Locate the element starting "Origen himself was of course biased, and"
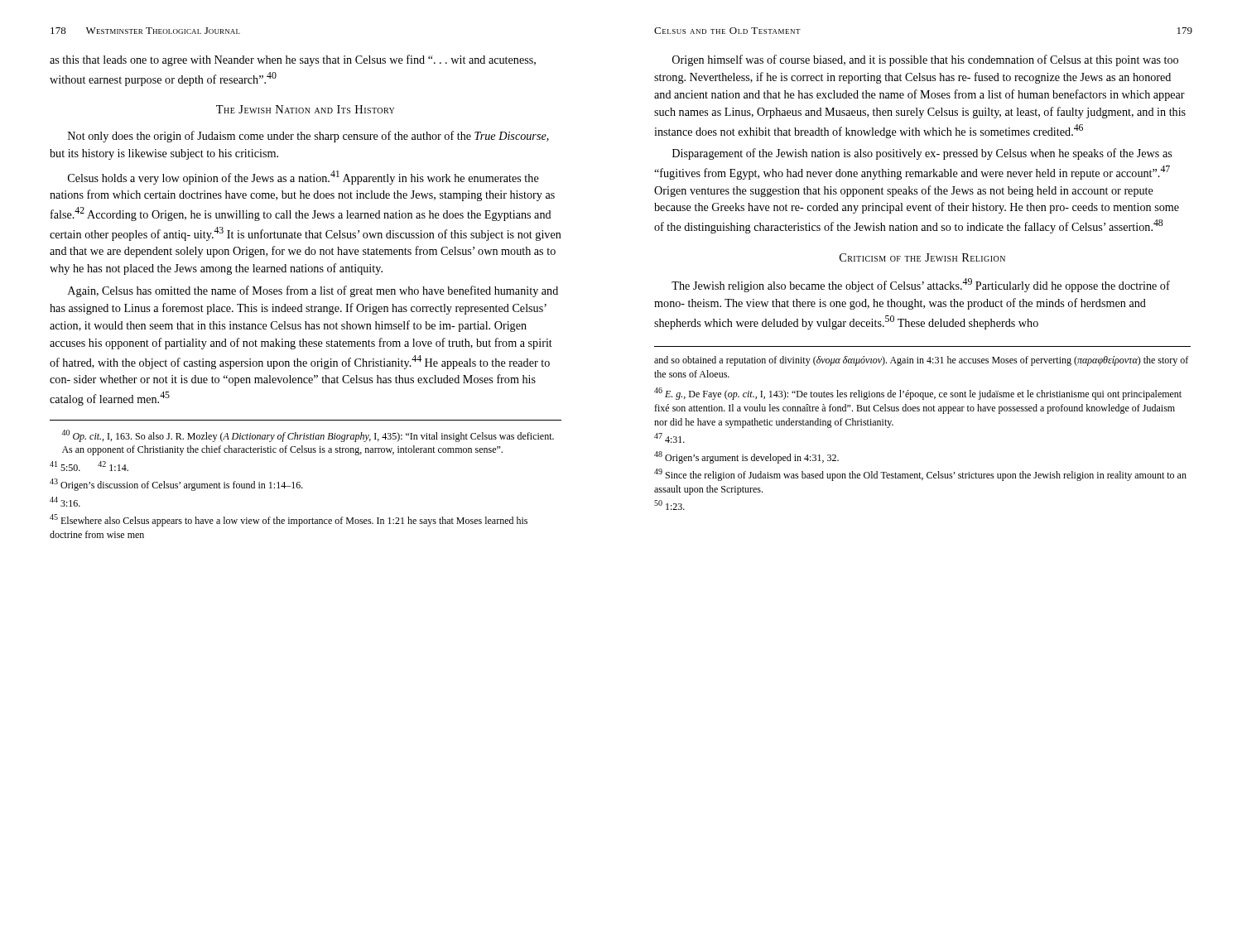 tap(922, 144)
